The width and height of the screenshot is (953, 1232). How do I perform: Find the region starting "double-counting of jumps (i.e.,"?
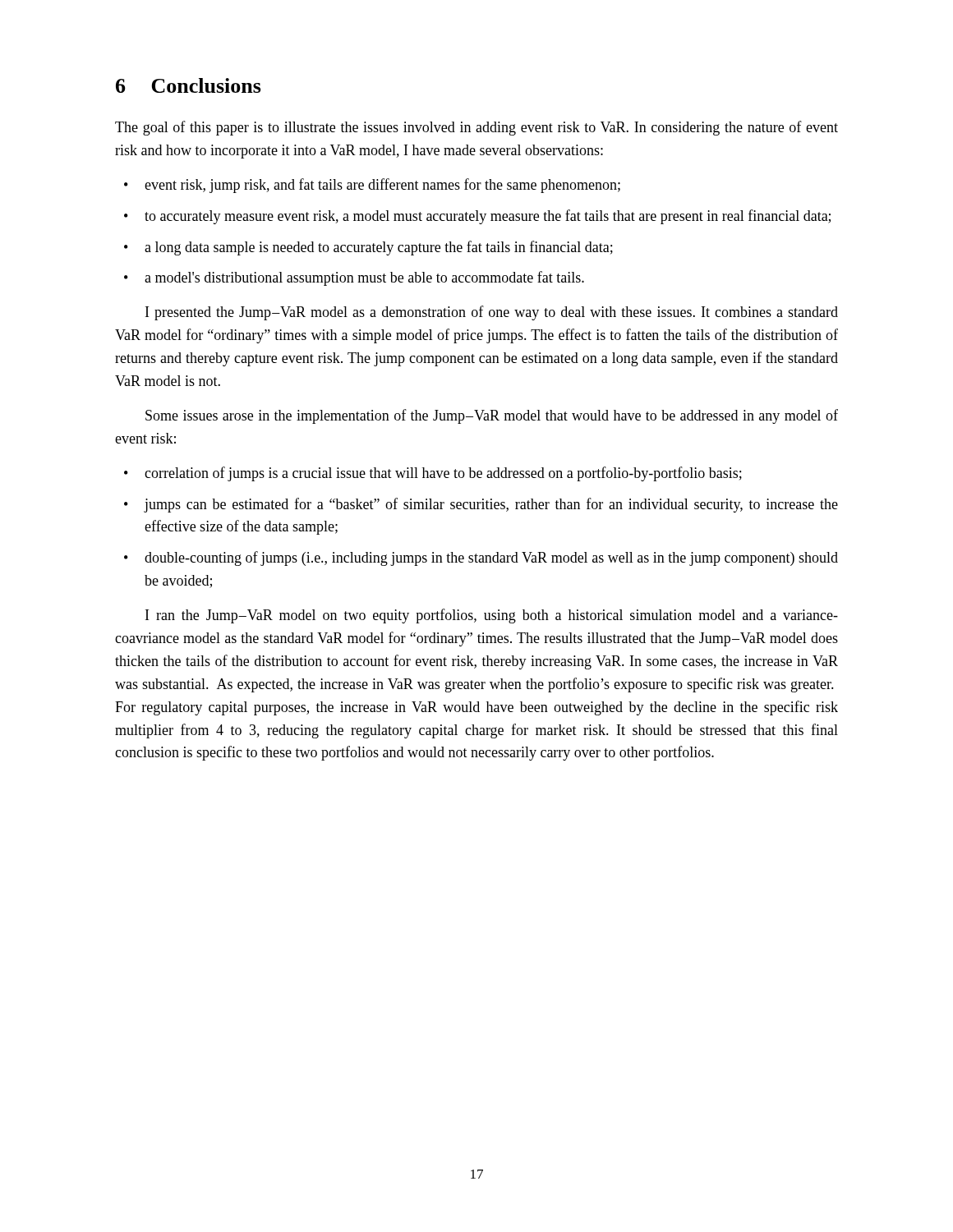491,569
